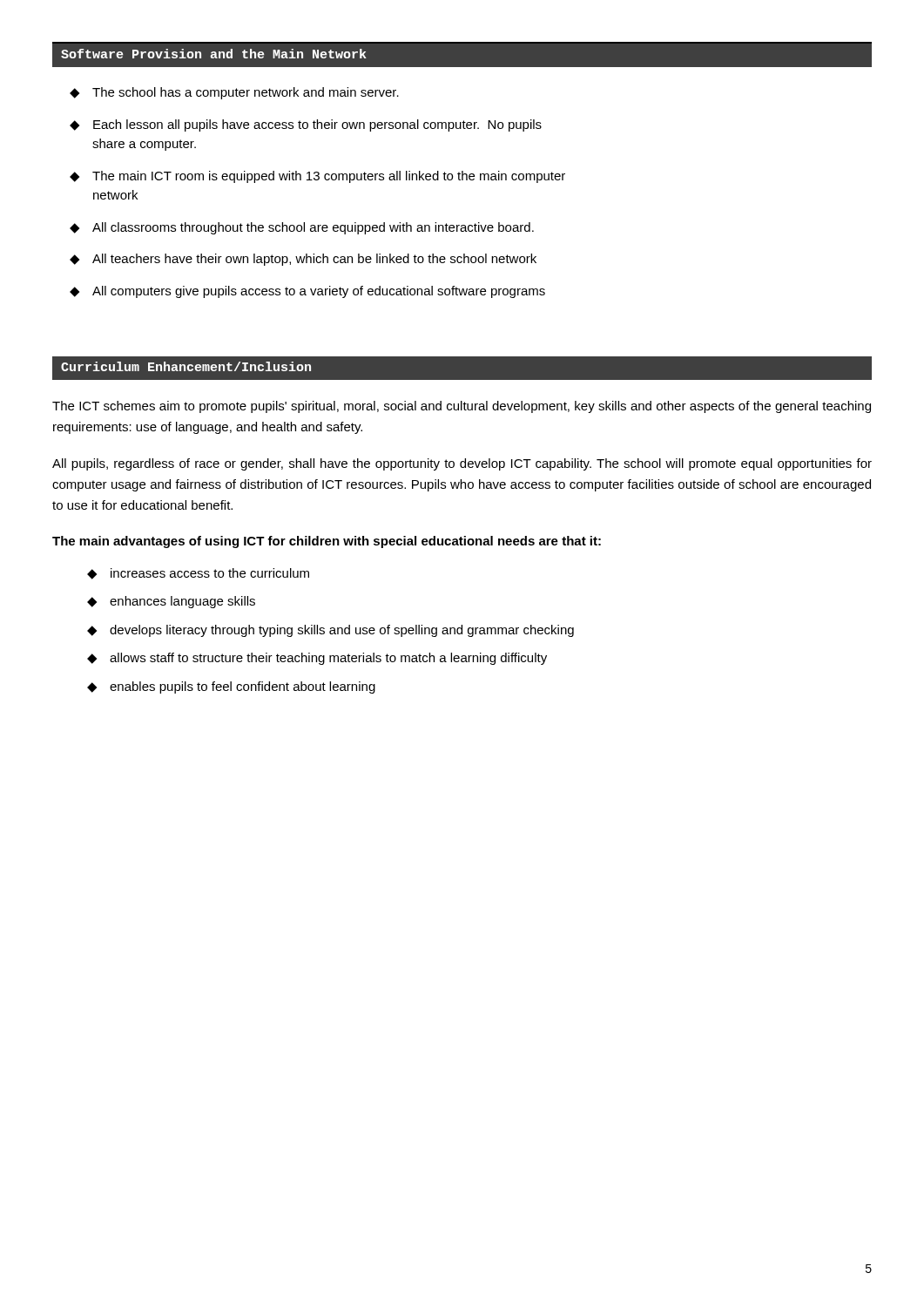Select the element starting "All pupils, regardless of race or"

pos(462,484)
